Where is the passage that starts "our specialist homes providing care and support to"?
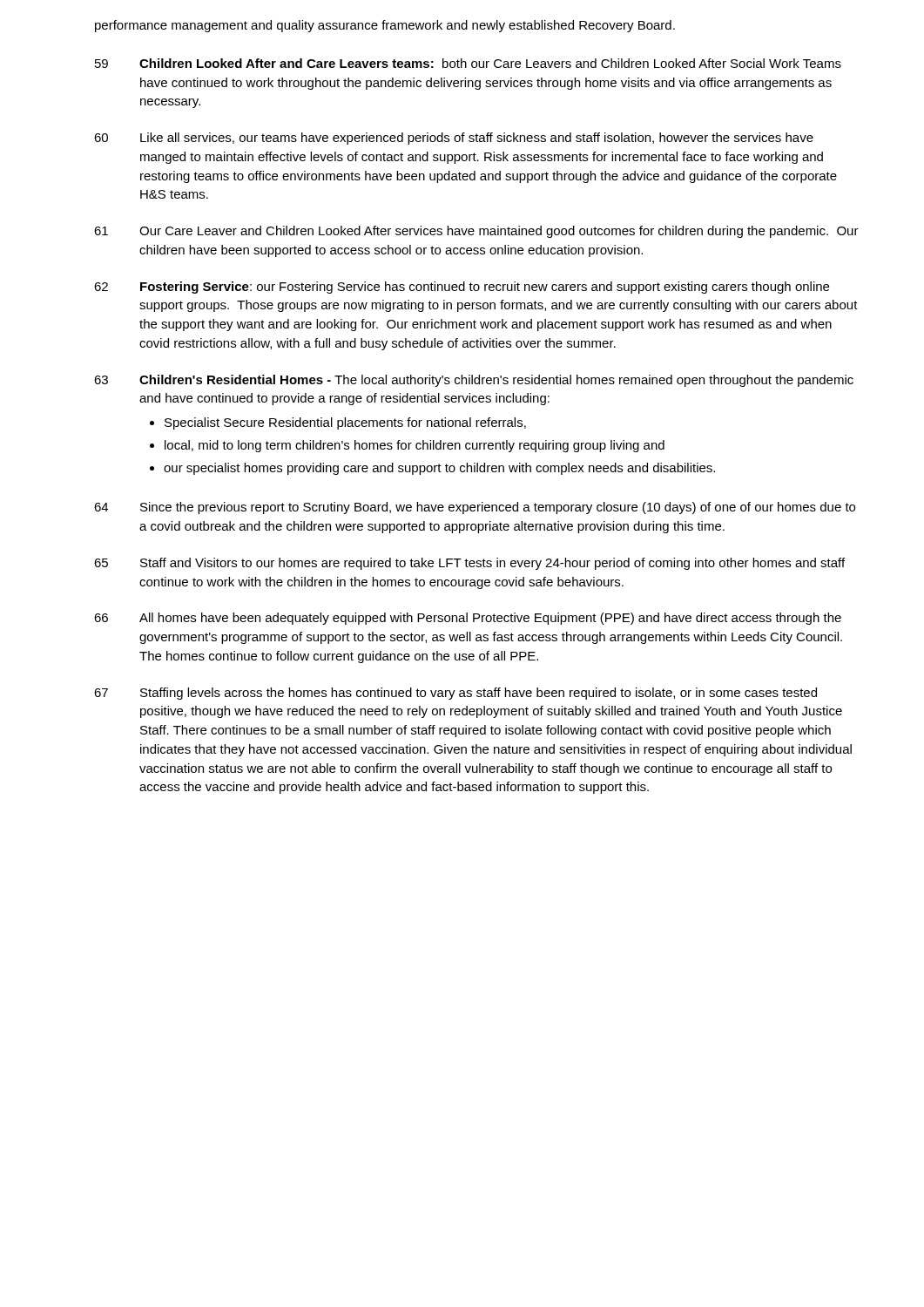The height and width of the screenshot is (1307, 924). [440, 467]
